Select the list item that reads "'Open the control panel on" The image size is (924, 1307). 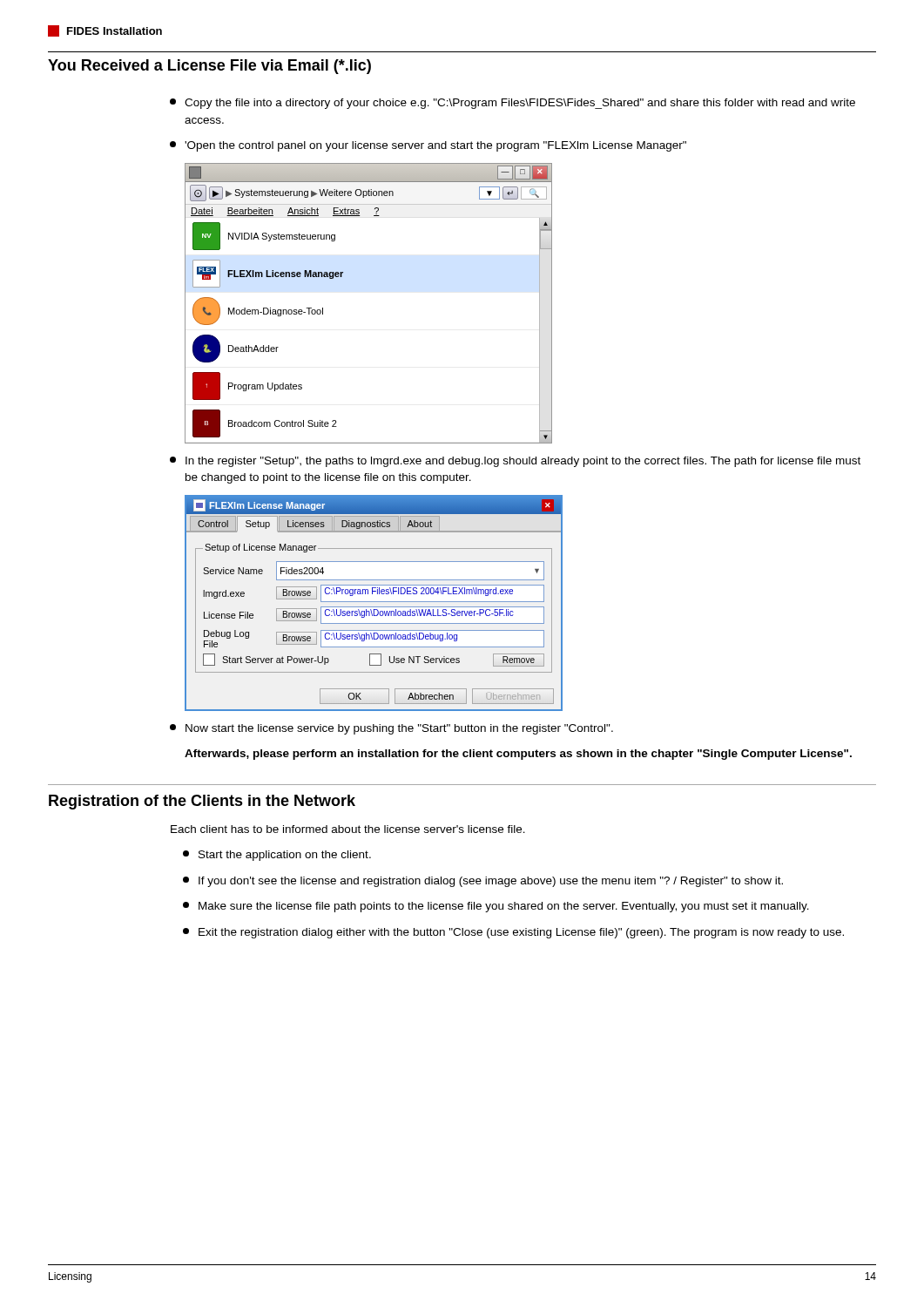(x=523, y=145)
